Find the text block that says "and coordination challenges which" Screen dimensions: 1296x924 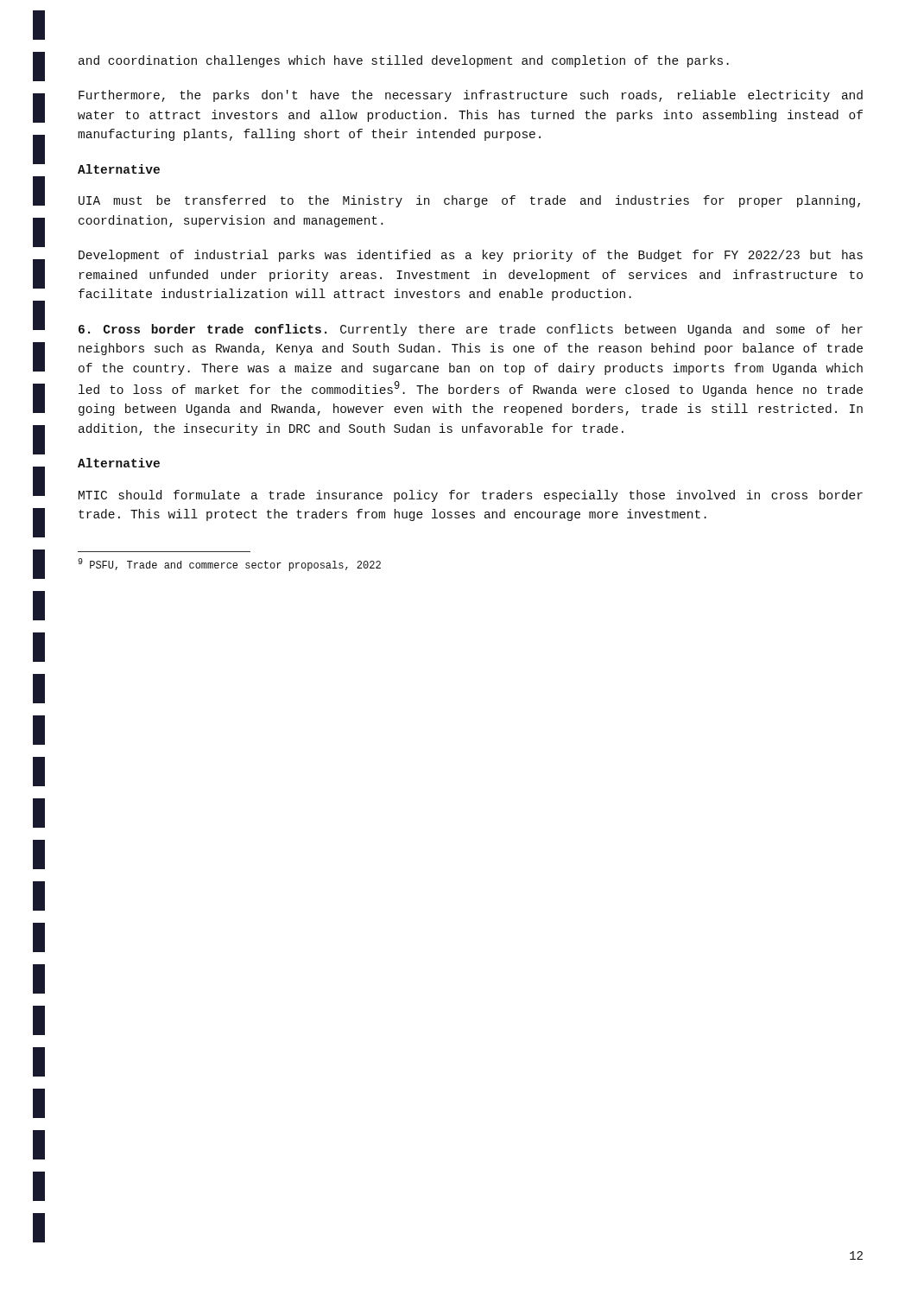(405, 61)
